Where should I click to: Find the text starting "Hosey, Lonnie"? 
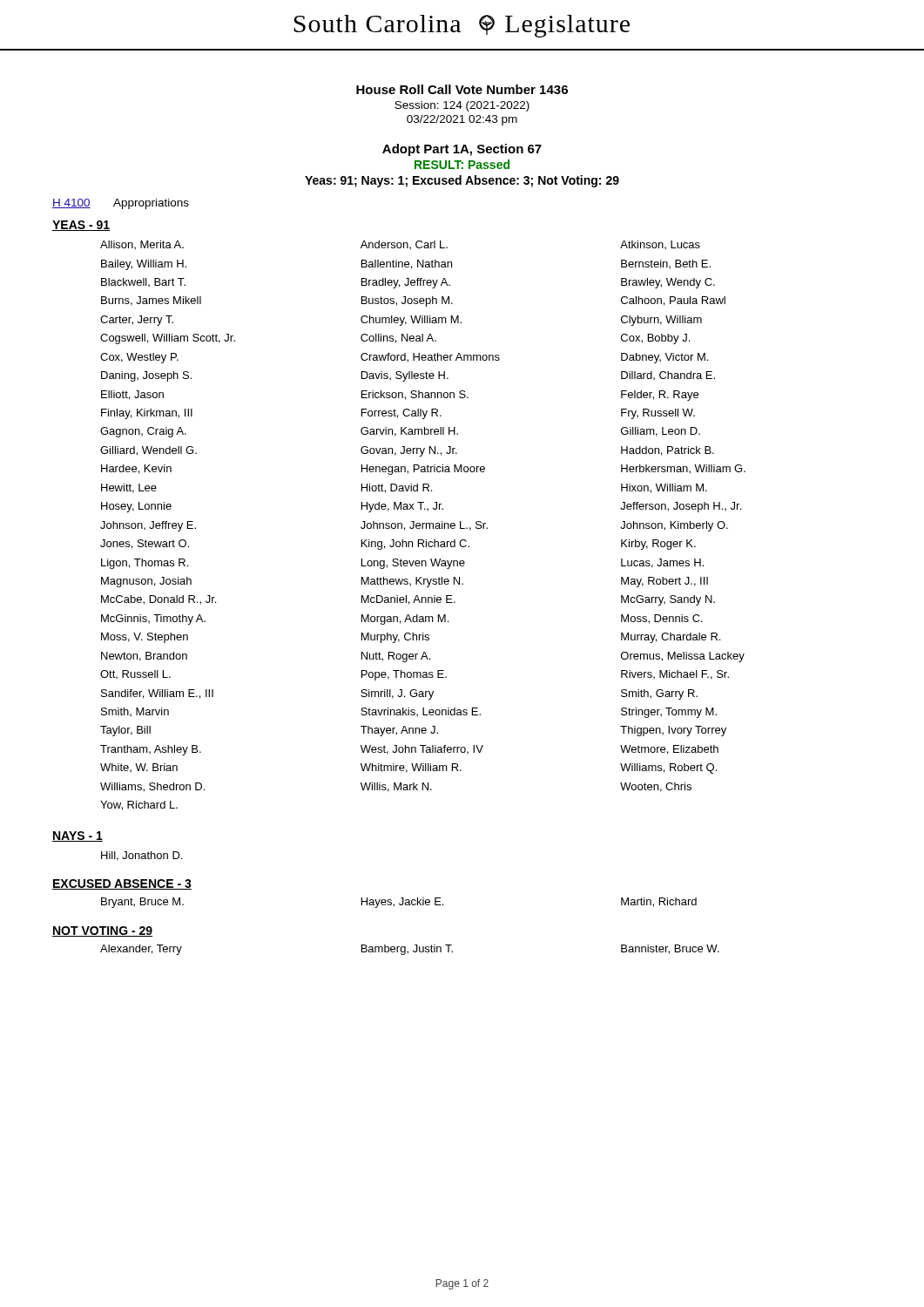point(136,506)
